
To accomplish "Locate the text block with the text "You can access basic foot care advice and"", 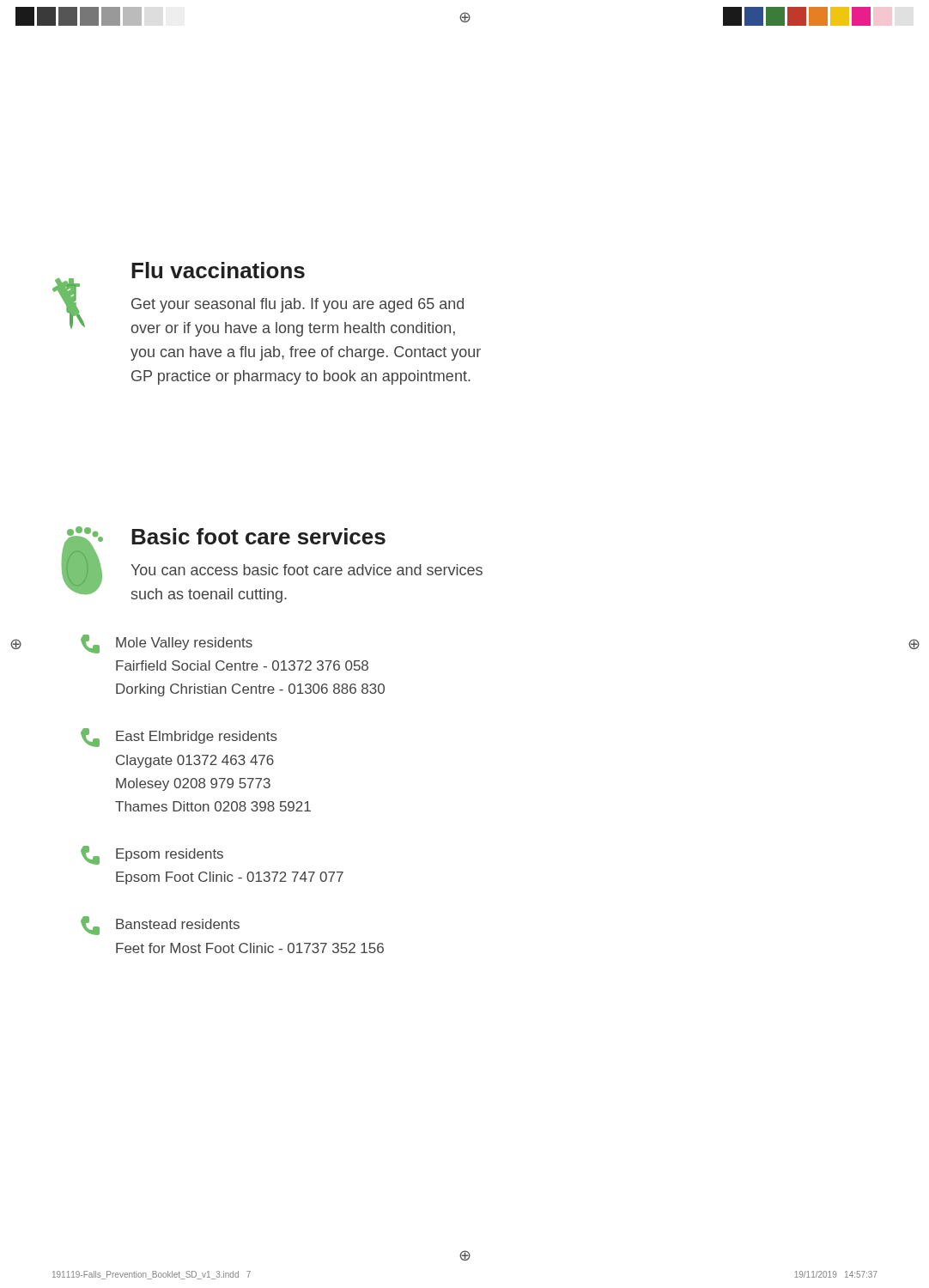I will click(x=307, y=583).
